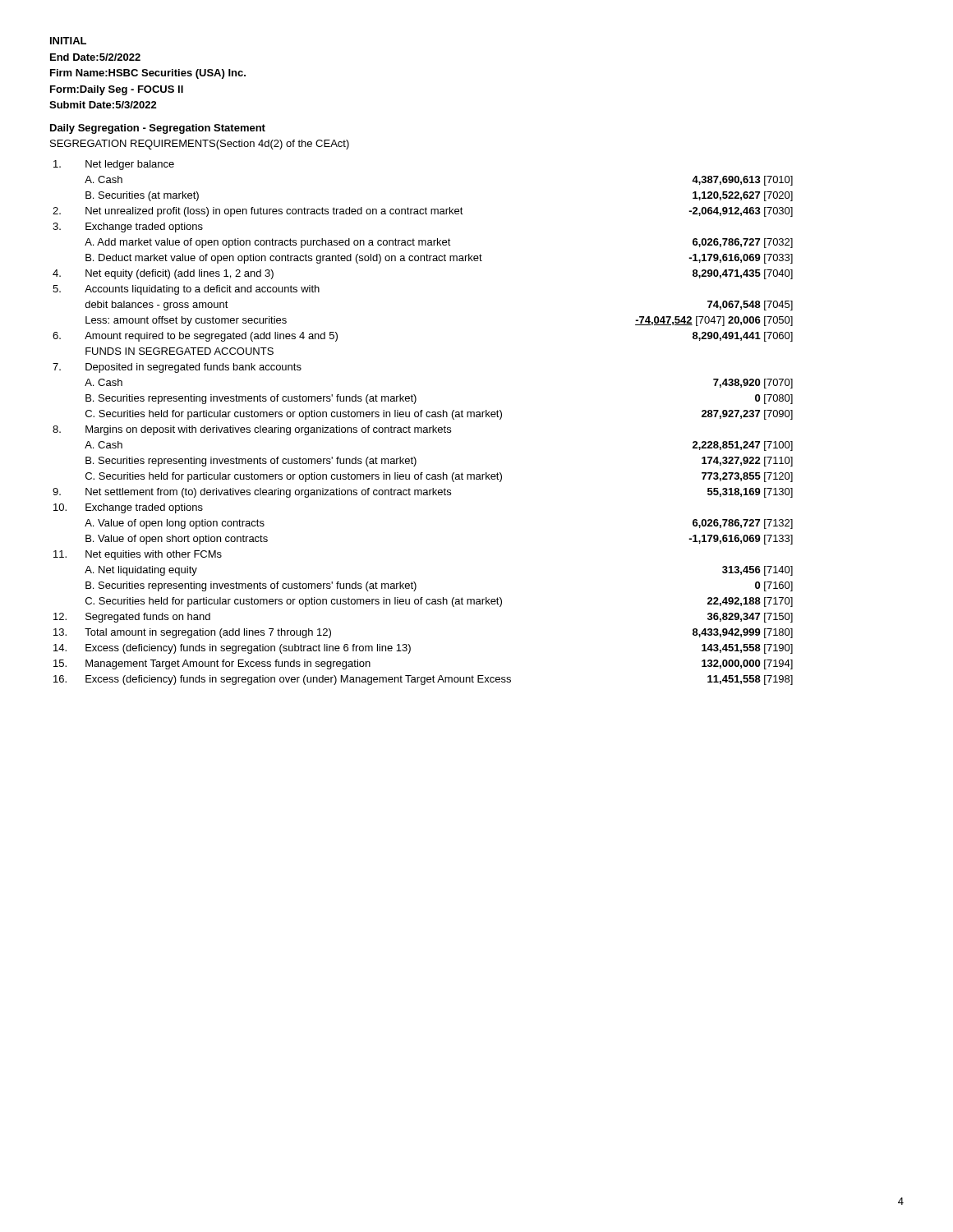Click where it says "debit balances - gross amount 74,067,548 [7045]"
The width and height of the screenshot is (953, 1232).
click(151, 305)
